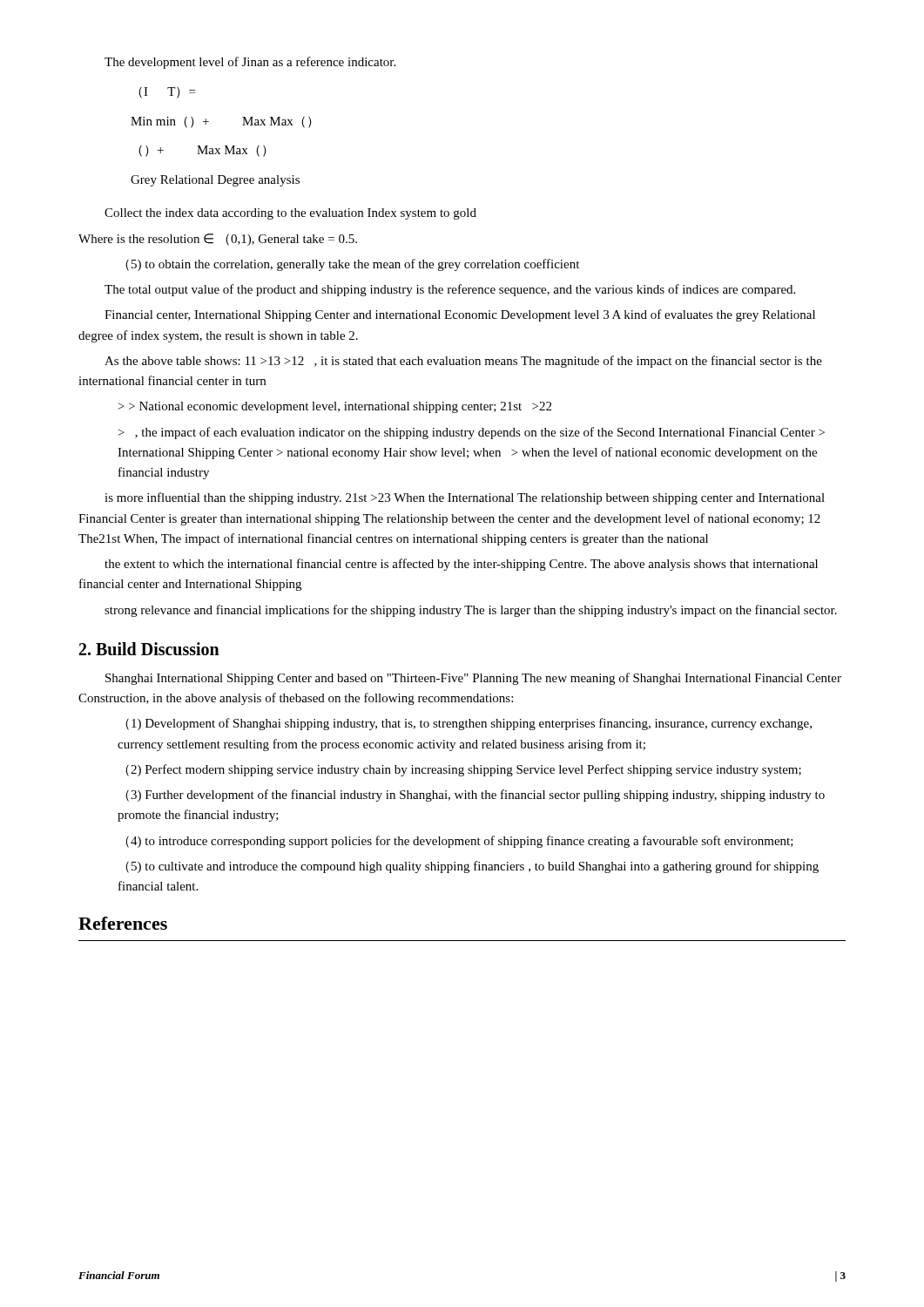
Task: Click on the list item containing "（4) to introduce corresponding support policies for"
Action: (482, 841)
